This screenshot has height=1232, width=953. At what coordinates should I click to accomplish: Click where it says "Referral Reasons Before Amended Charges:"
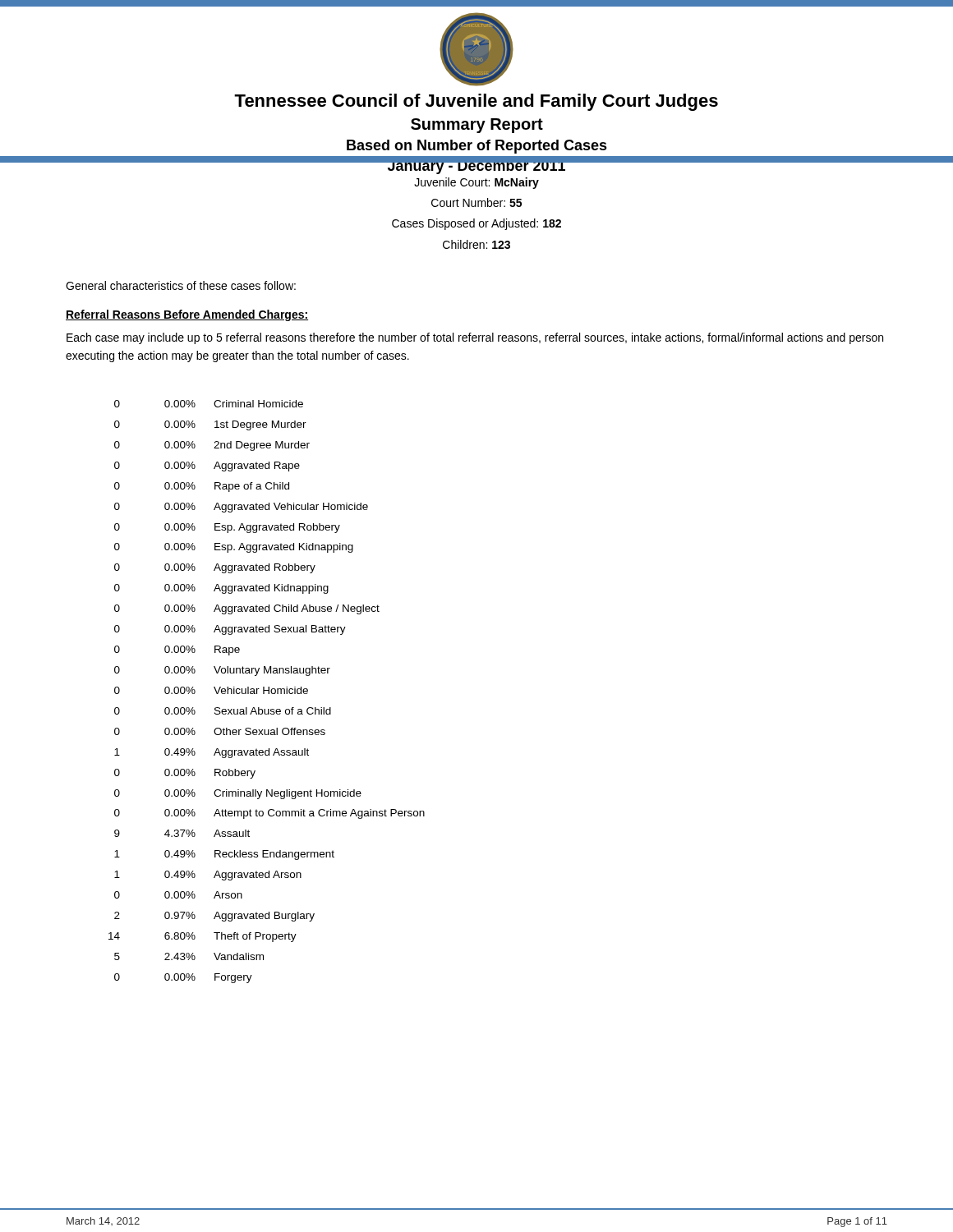187,315
